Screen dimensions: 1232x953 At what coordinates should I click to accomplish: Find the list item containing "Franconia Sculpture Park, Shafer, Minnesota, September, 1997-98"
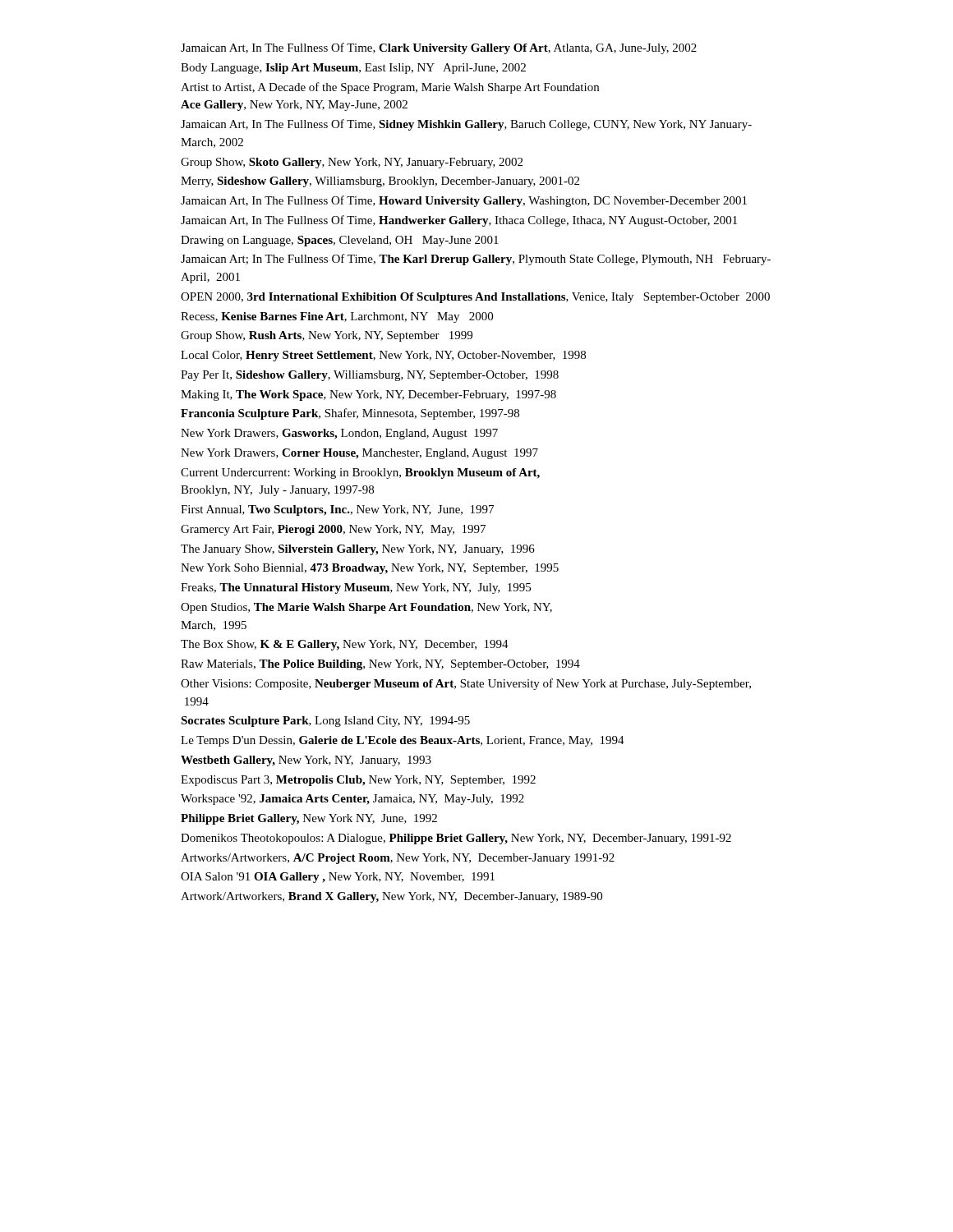350,413
